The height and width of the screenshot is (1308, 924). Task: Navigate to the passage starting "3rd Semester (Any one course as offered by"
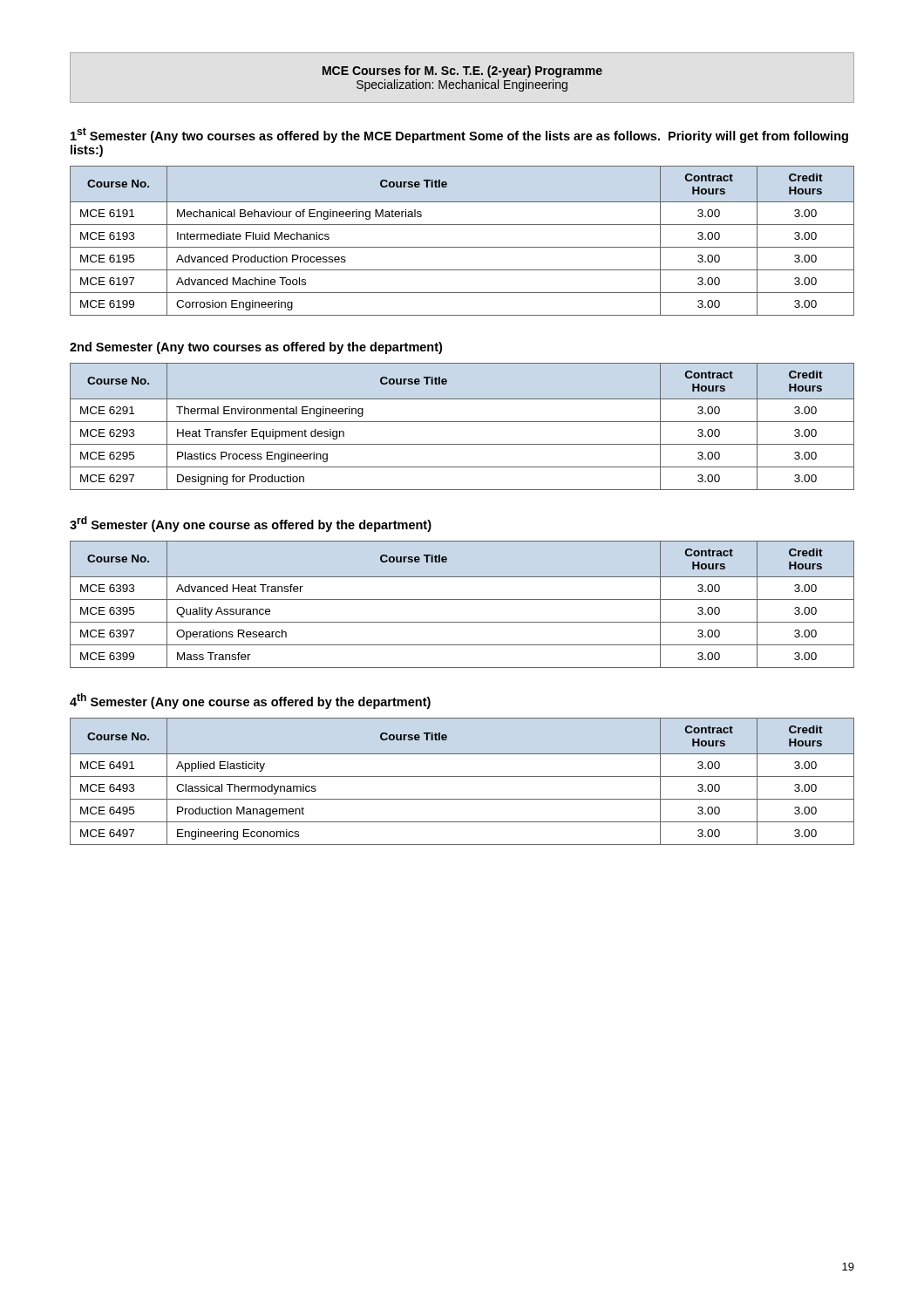point(251,523)
